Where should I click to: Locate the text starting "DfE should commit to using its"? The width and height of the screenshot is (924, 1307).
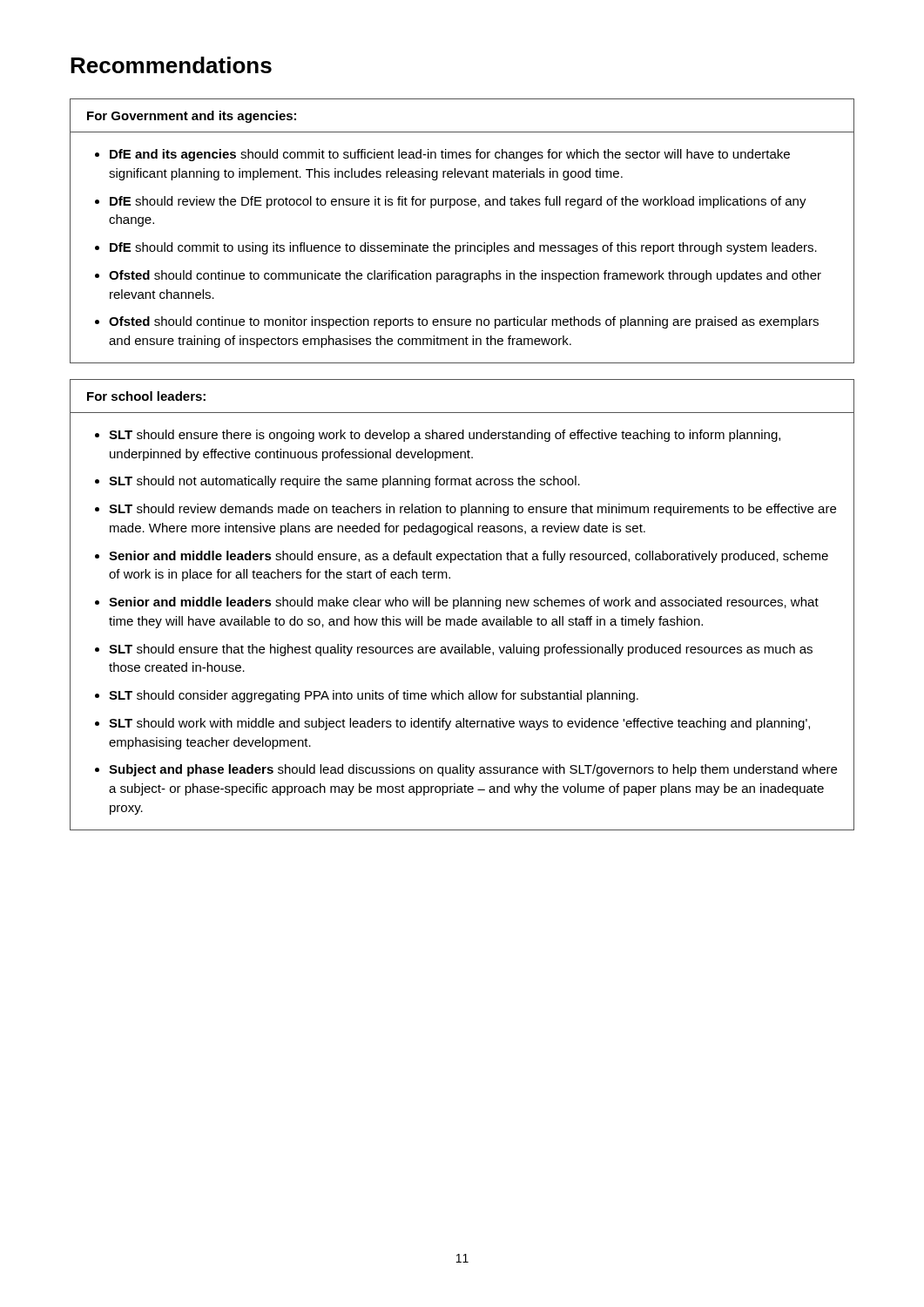[x=463, y=247]
